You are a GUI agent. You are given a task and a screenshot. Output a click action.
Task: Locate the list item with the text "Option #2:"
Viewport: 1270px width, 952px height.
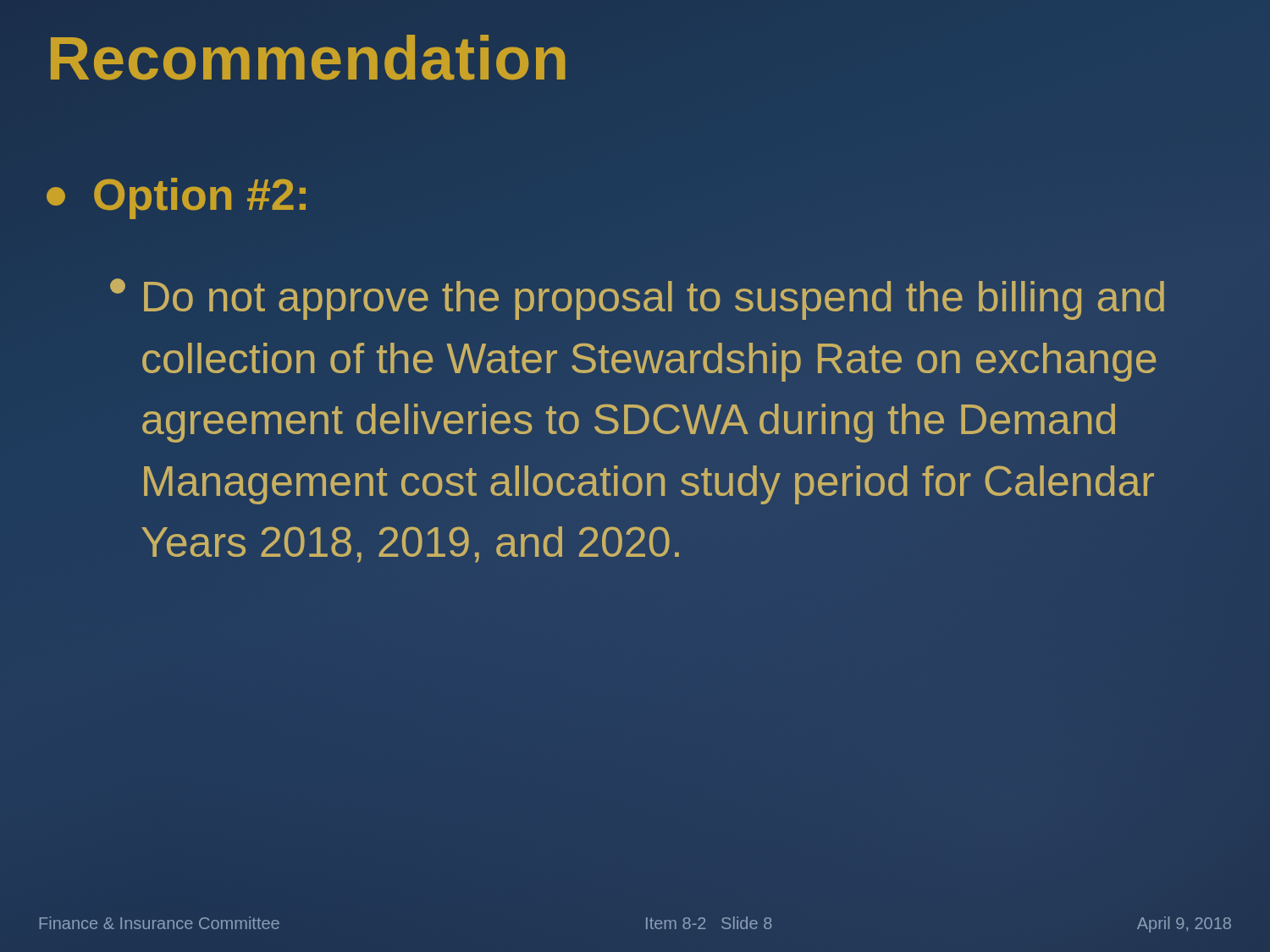(x=178, y=195)
